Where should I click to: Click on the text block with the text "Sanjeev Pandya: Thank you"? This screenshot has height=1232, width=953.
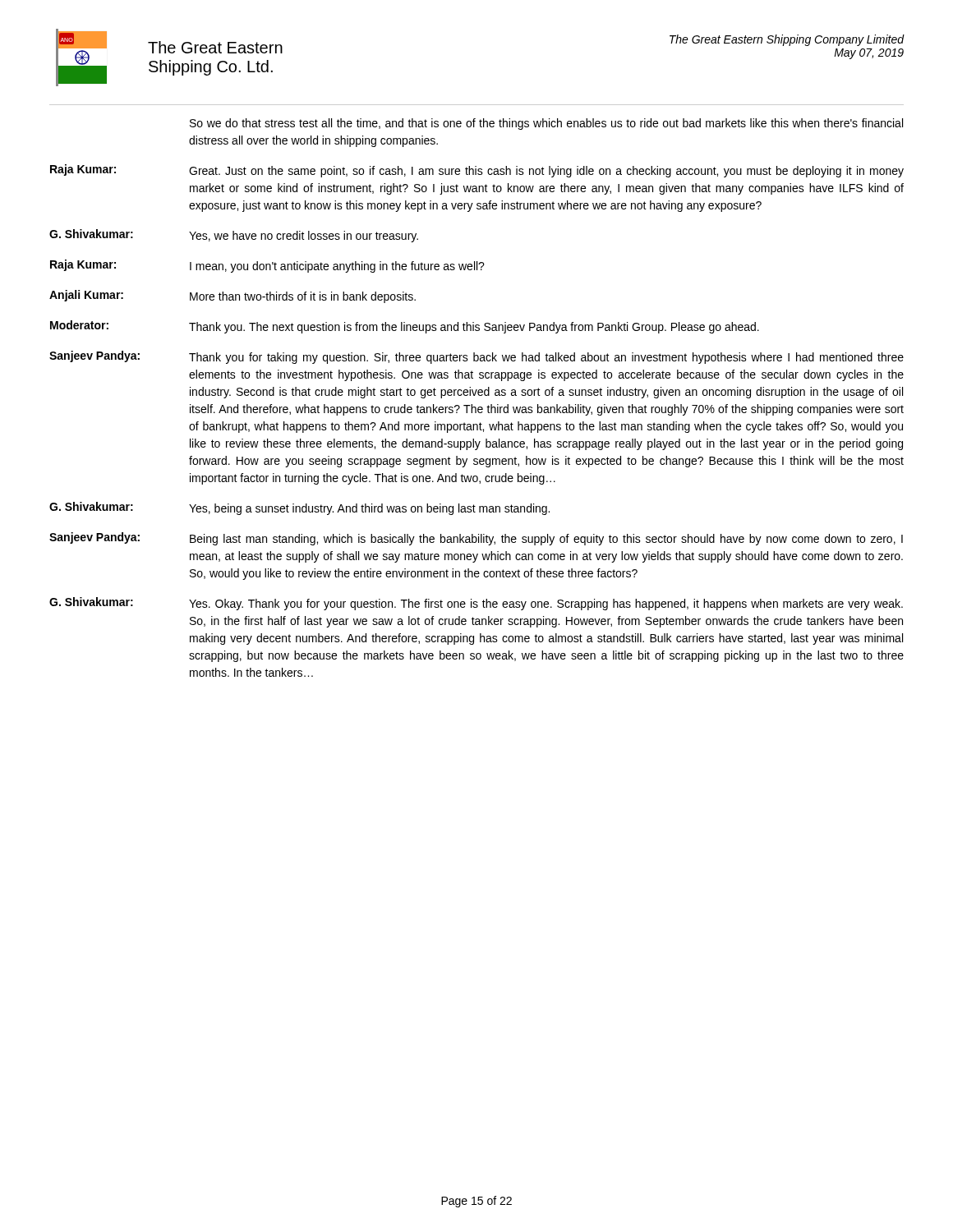(x=476, y=418)
